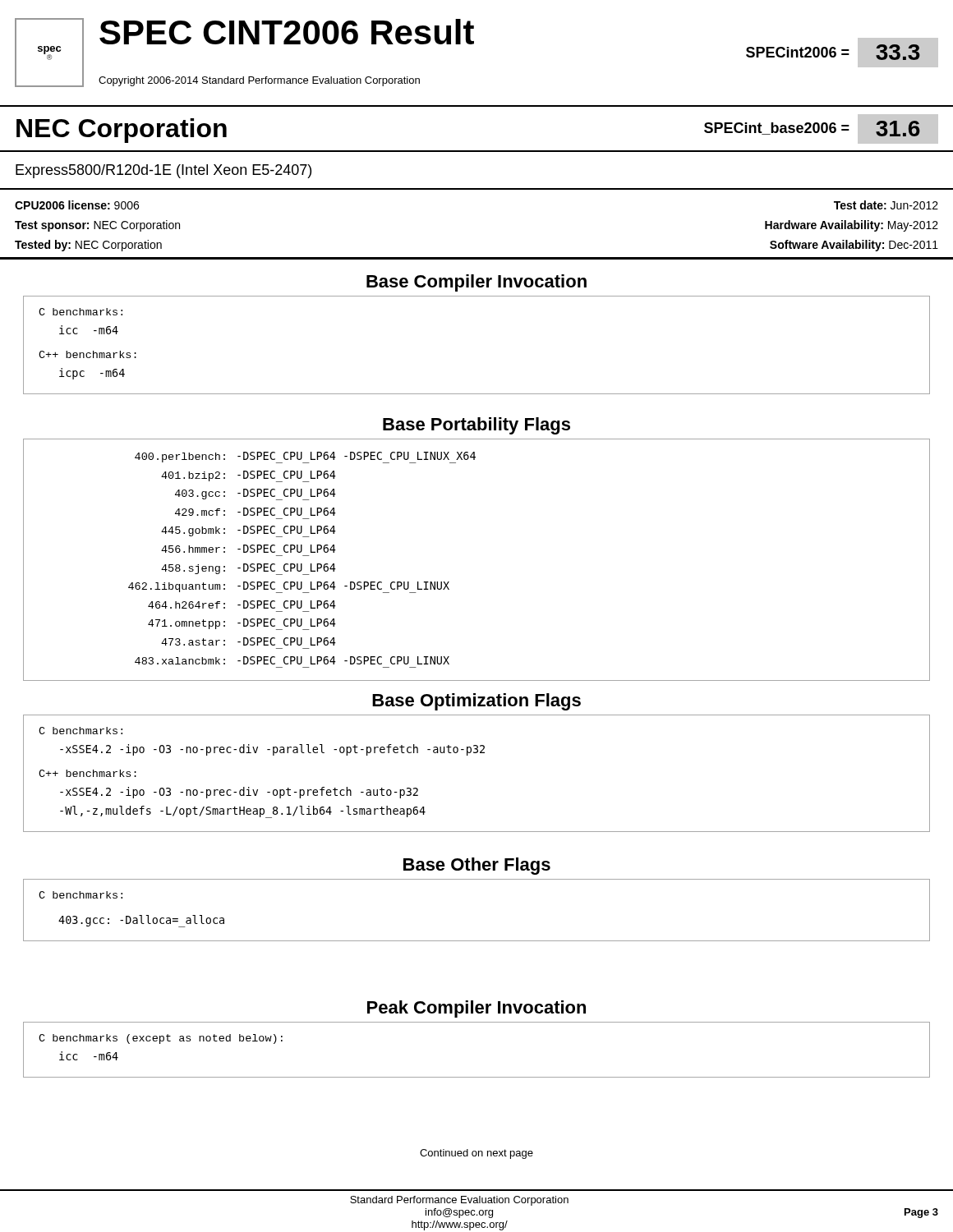Click on the text that says "C benchmarks: 403.gcc: -Dalloca=_alloca"
The image size is (953, 1232).
click(x=476, y=910)
